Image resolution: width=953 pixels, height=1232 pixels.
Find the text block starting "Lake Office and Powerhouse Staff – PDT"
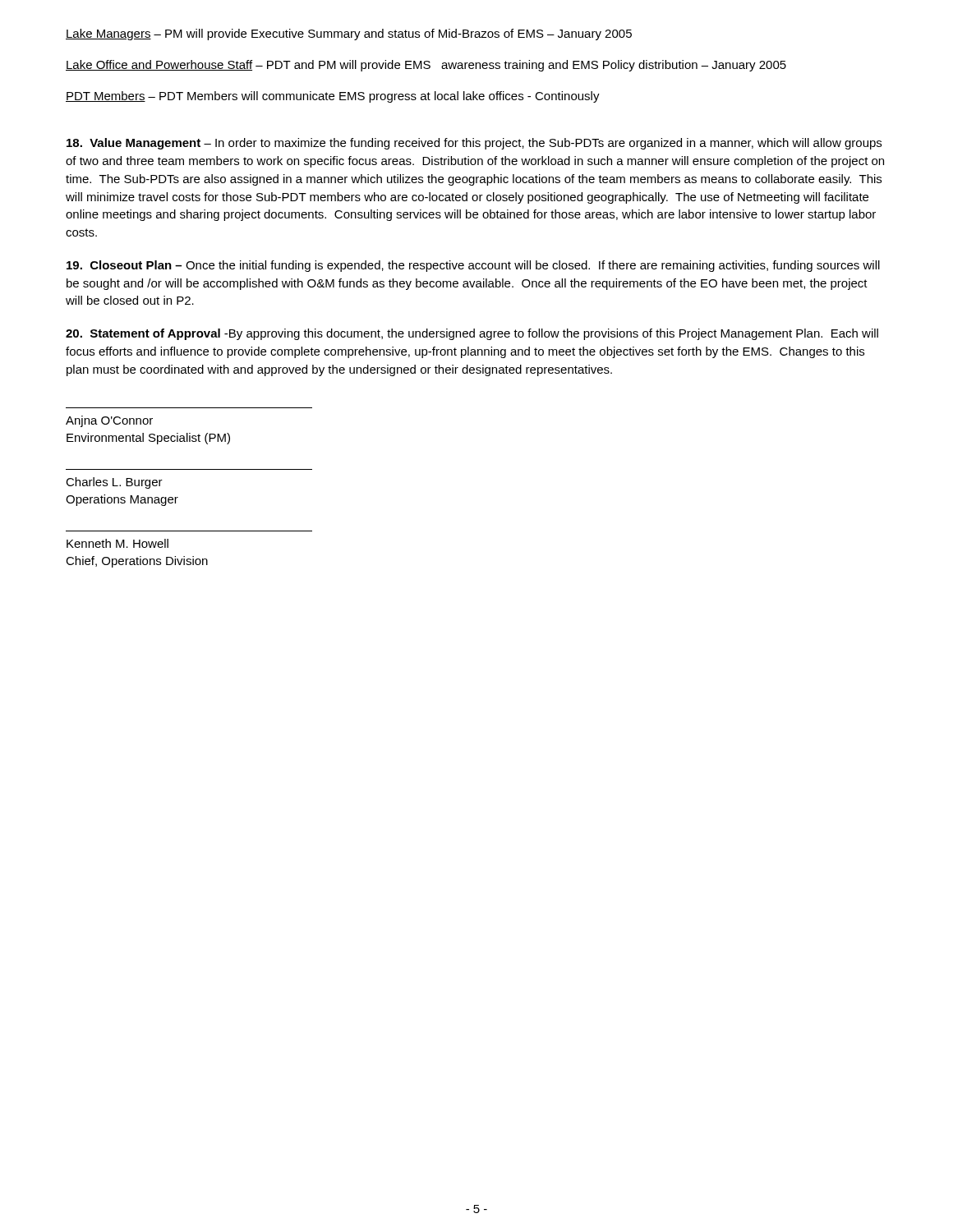point(426,64)
